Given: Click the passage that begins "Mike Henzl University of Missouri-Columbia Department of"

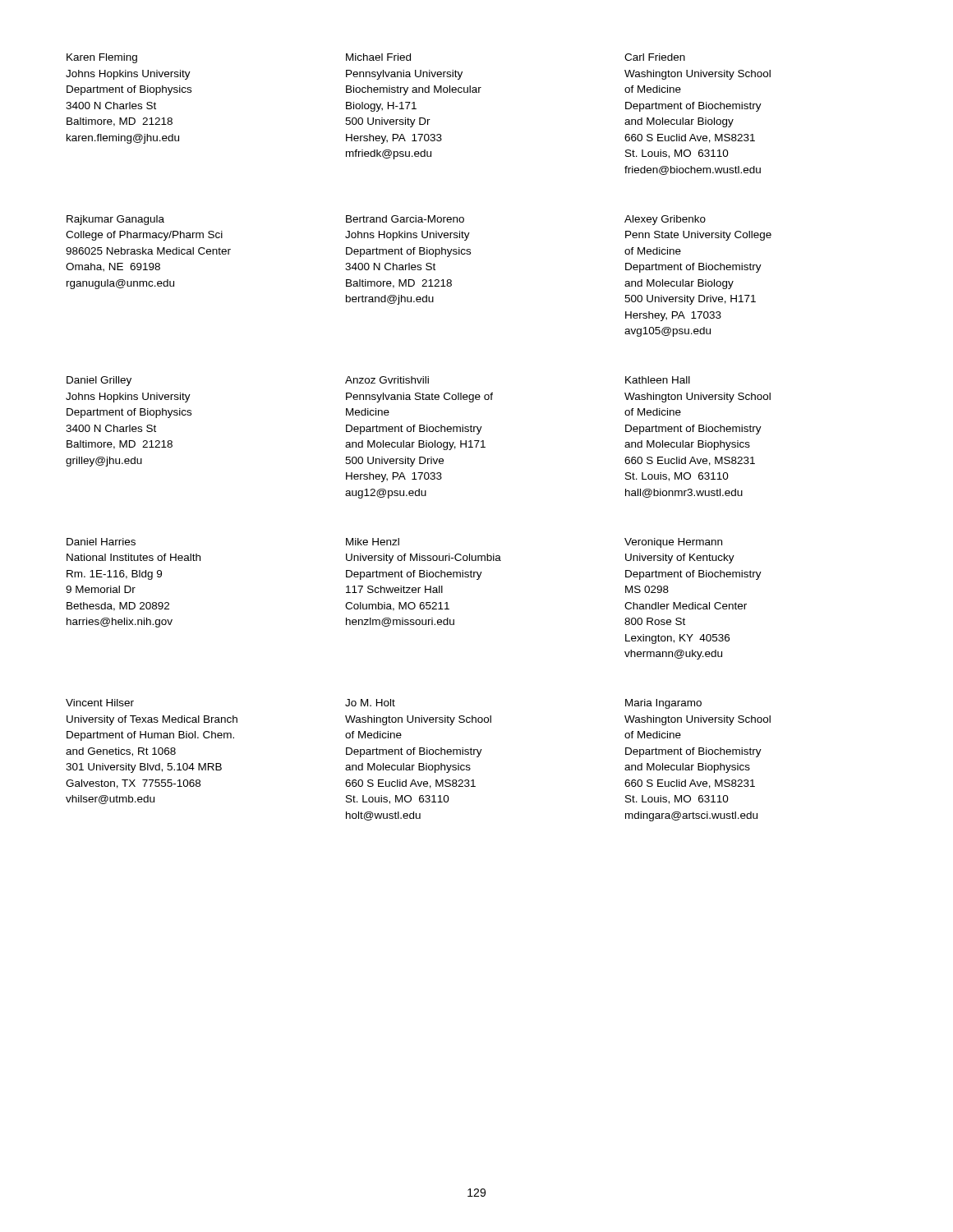Looking at the screenshot, I should point(423,581).
